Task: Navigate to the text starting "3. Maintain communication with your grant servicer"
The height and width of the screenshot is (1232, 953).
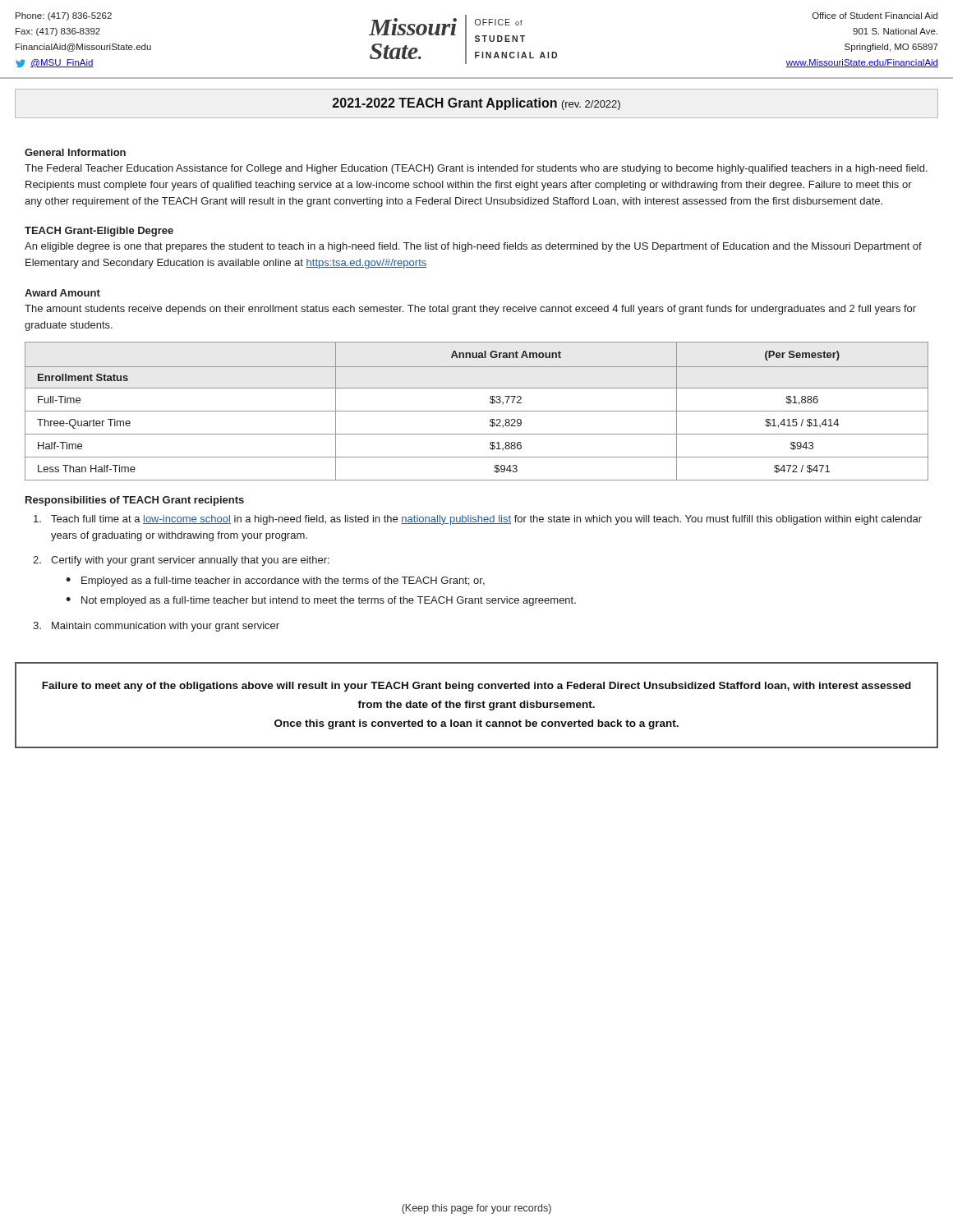Action: pos(156,627)
